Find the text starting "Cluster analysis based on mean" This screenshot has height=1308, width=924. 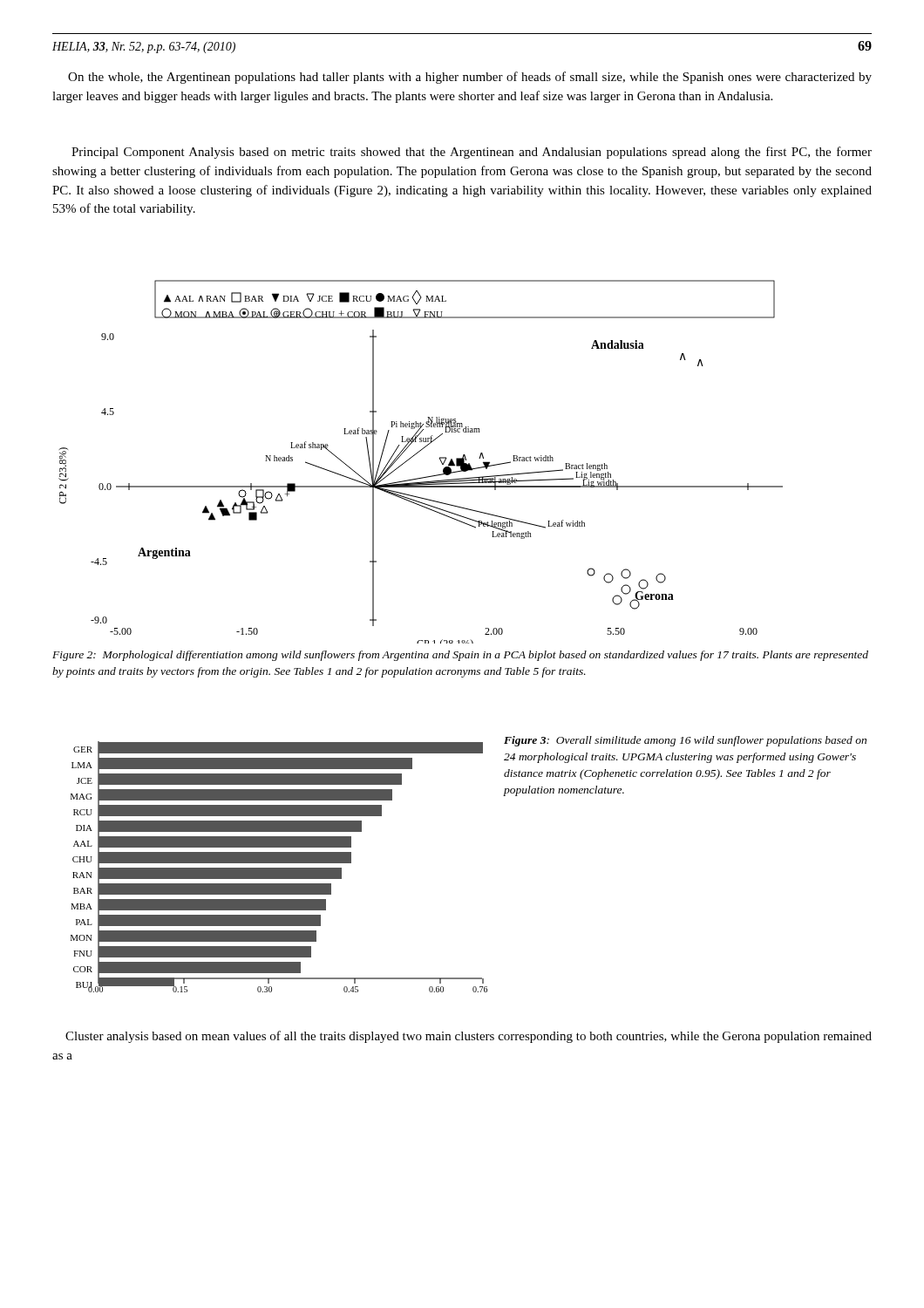462,1045
